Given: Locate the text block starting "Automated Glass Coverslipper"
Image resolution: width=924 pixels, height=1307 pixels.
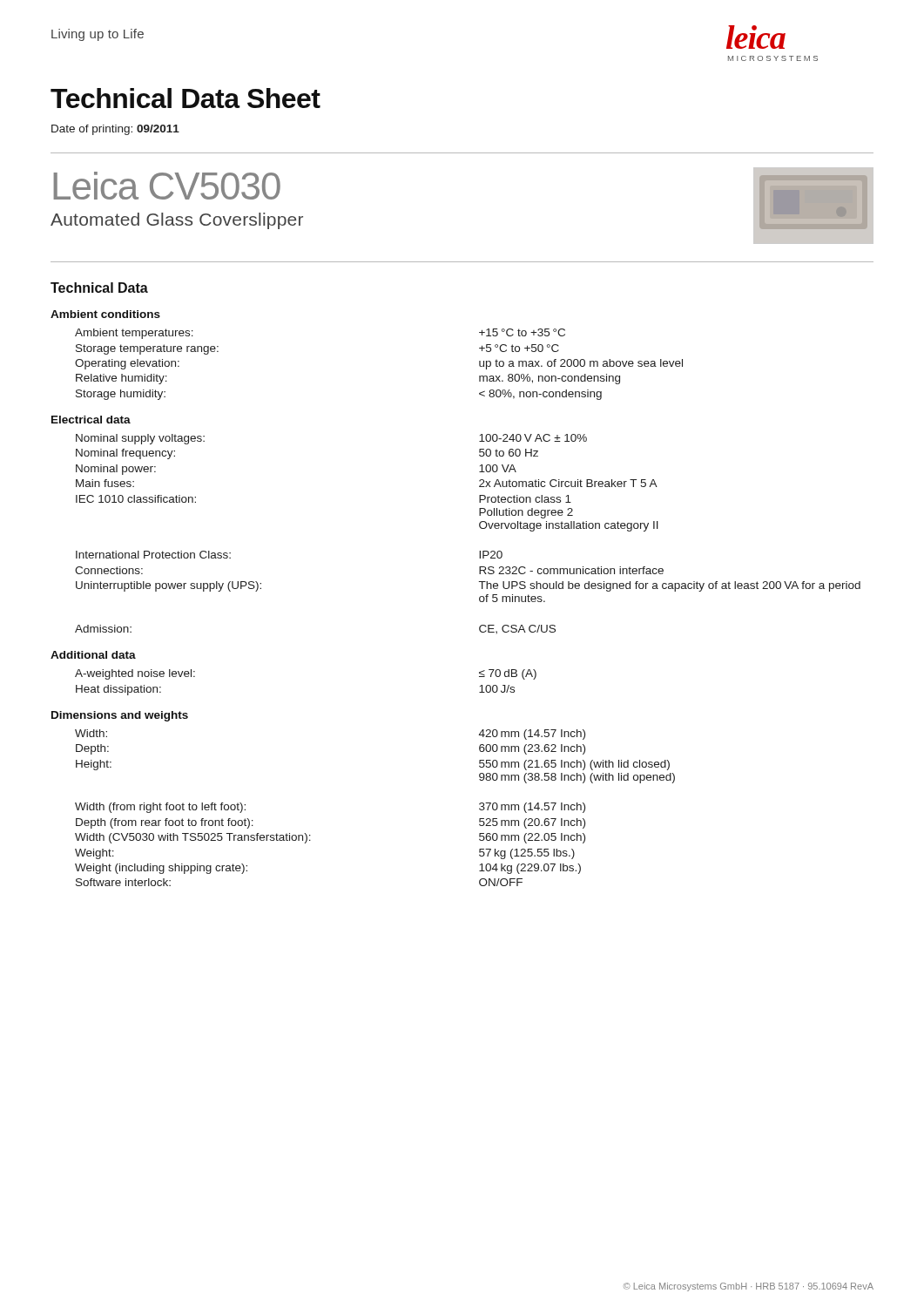Looking at the screenshot, I should (x=177, y=220).
